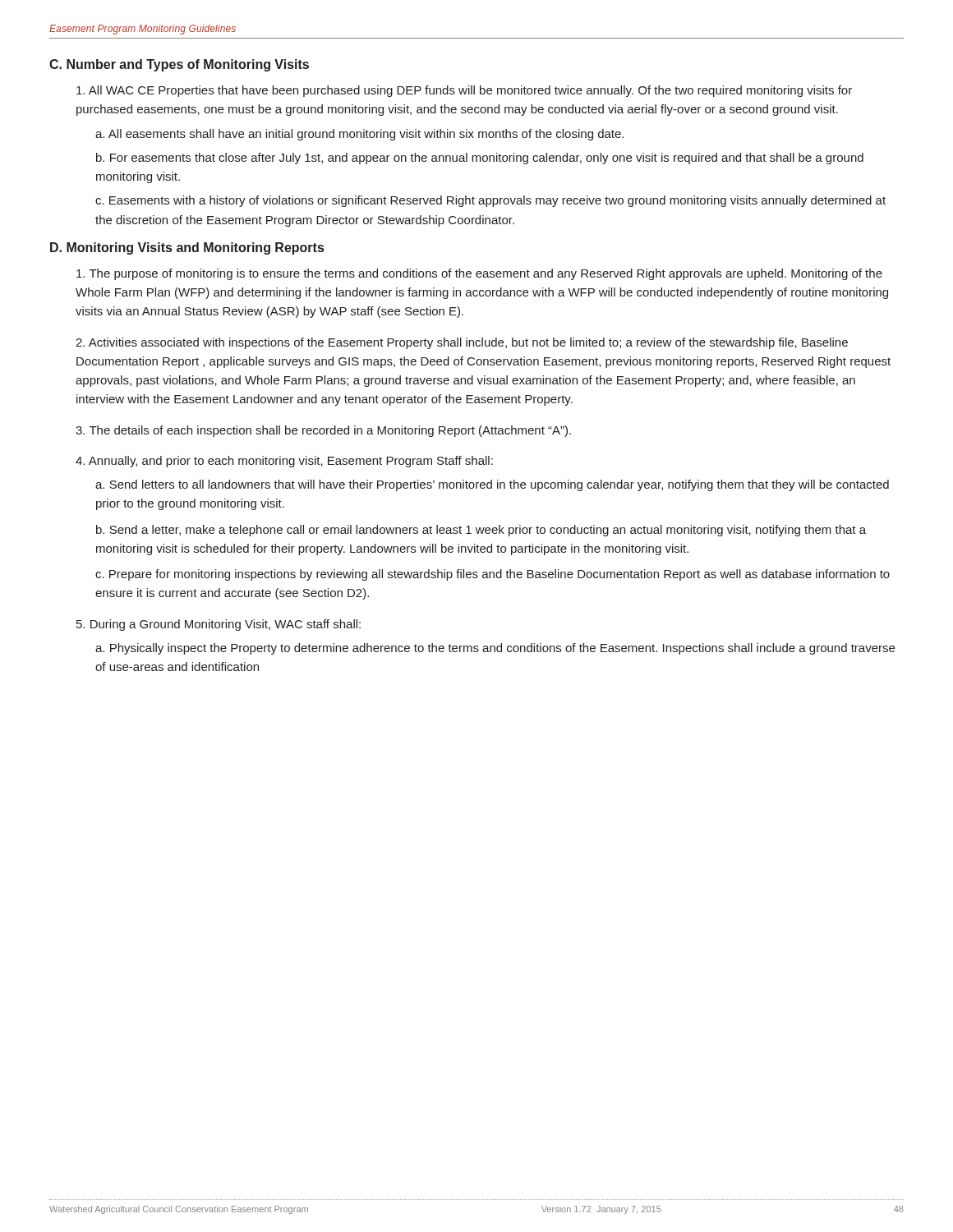
Task: Point to the element starting "The purpose of monitoring is to"
Action: [482, 292]
